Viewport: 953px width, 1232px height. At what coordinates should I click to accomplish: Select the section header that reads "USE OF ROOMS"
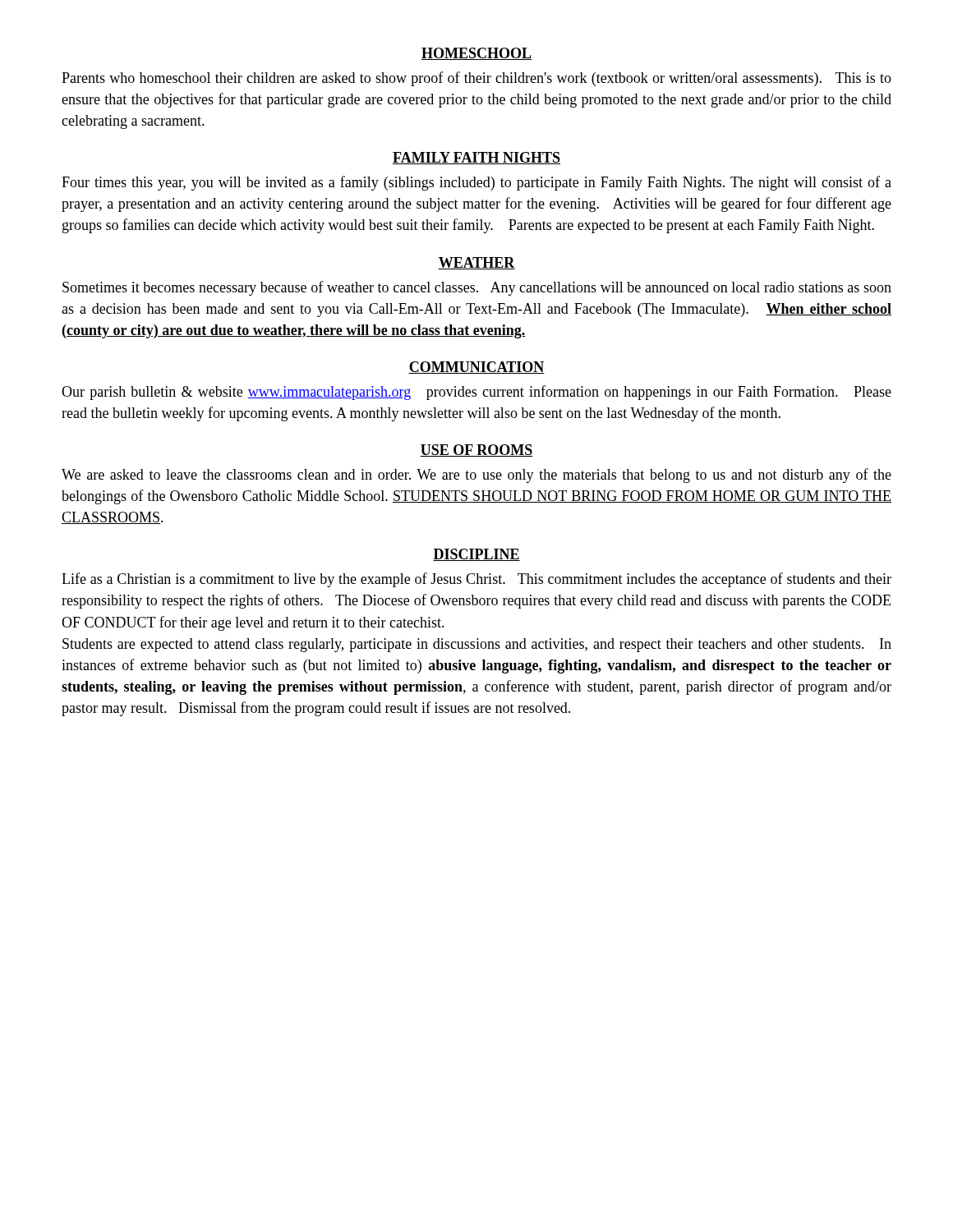476,450
